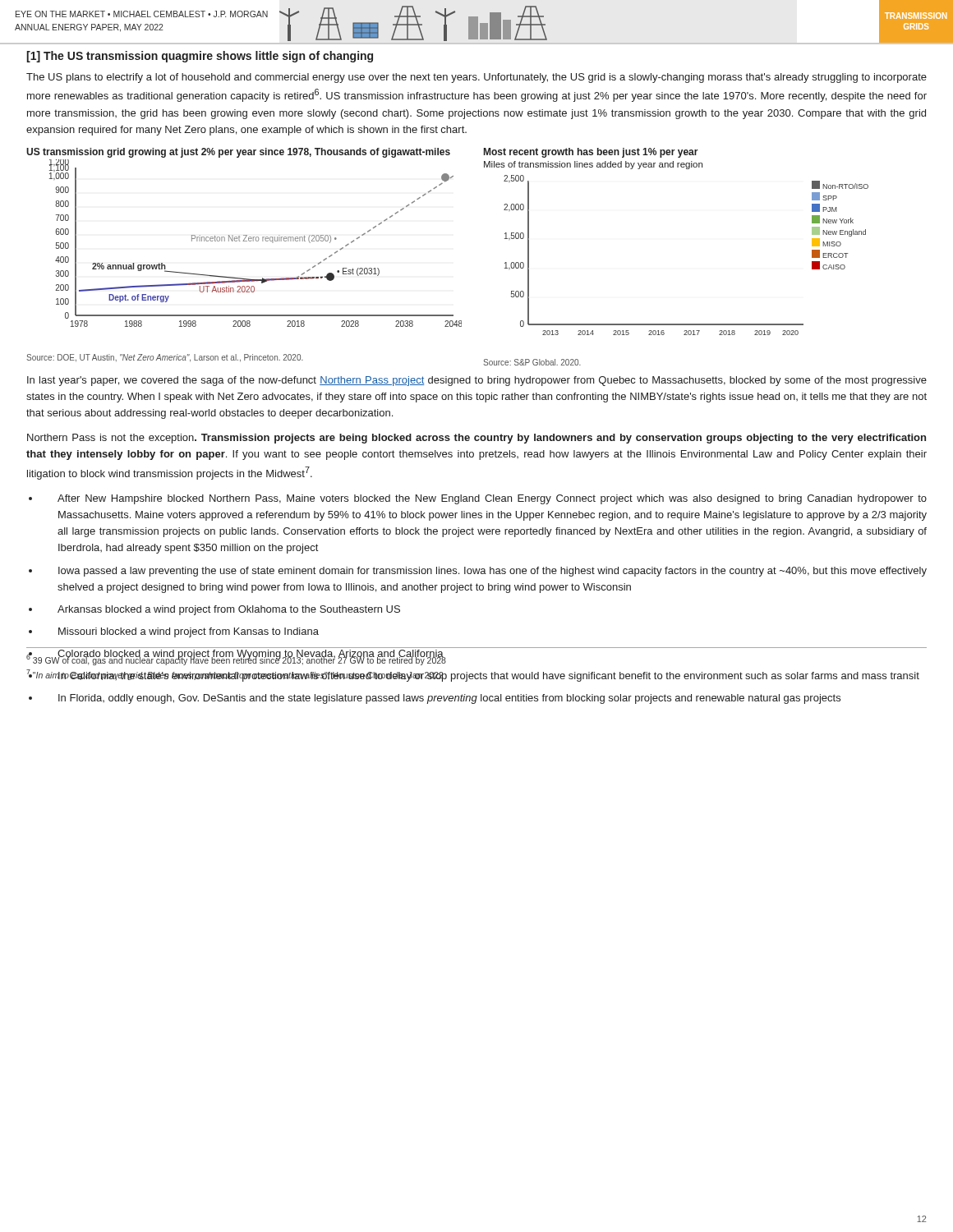Find the line chart
Viewport: 953px width, 1232px height.
248,257
